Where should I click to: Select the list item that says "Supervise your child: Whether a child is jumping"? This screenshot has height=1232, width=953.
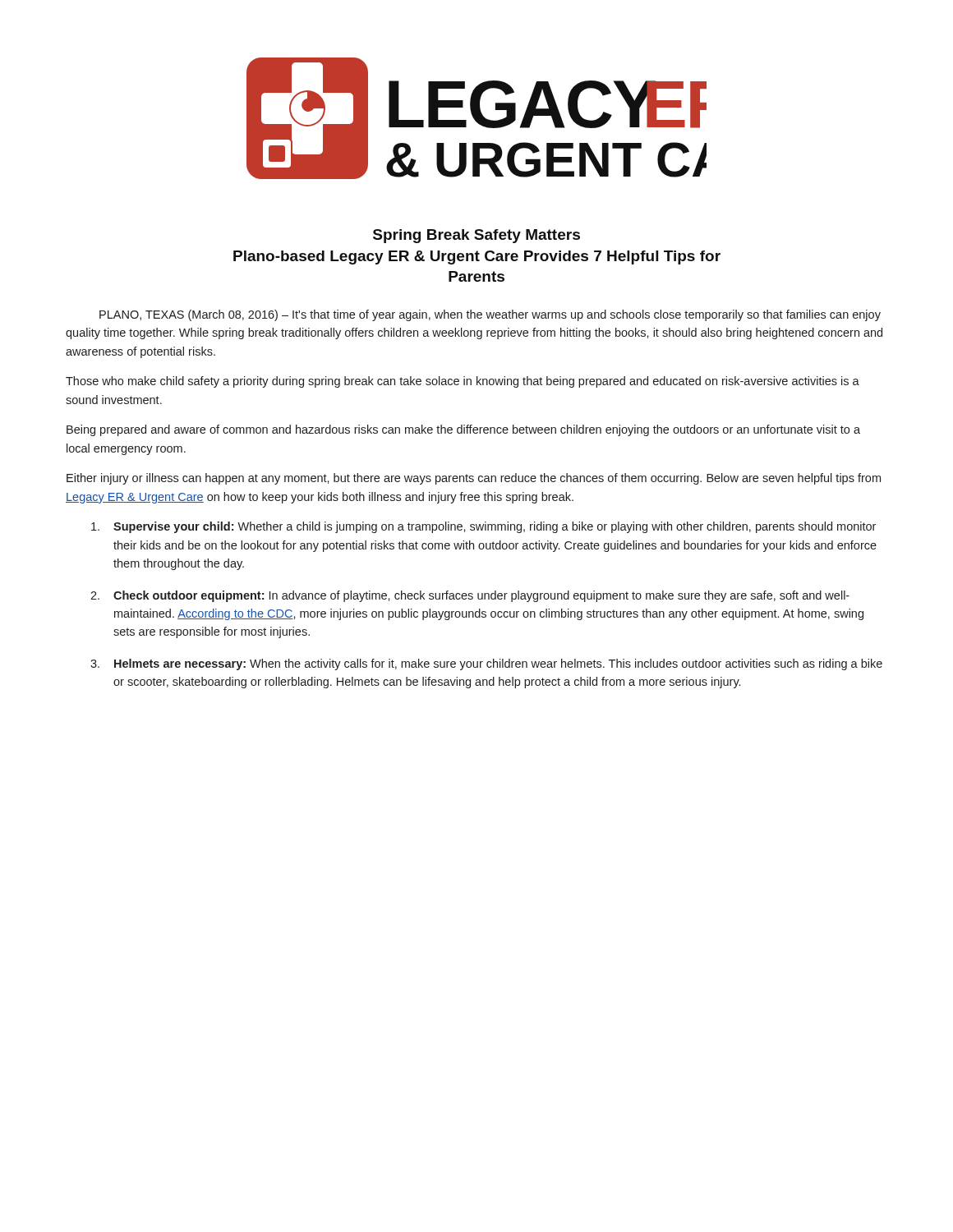coord(489,545)
